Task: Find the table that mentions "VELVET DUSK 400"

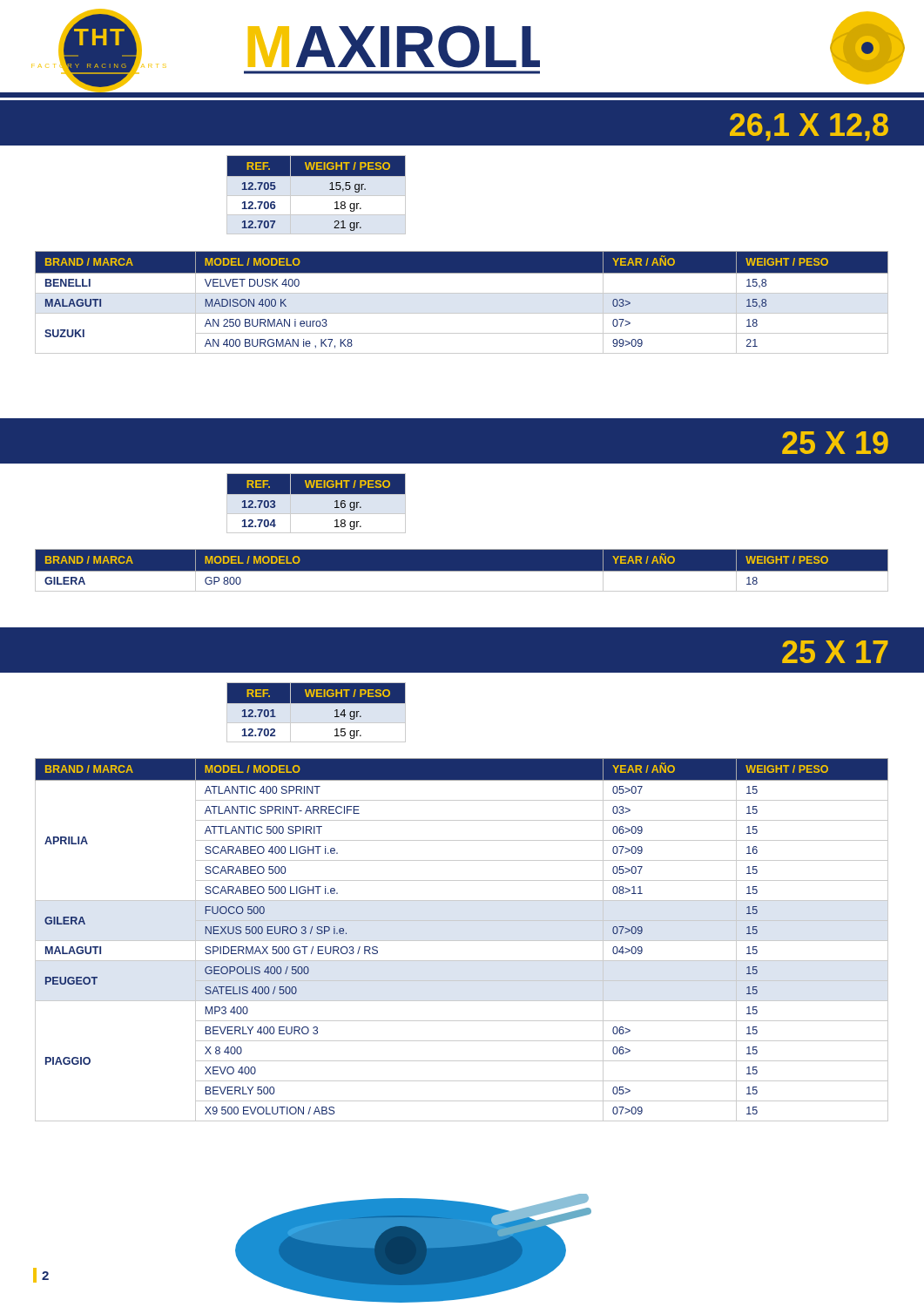Action: (x=462, y=302)
